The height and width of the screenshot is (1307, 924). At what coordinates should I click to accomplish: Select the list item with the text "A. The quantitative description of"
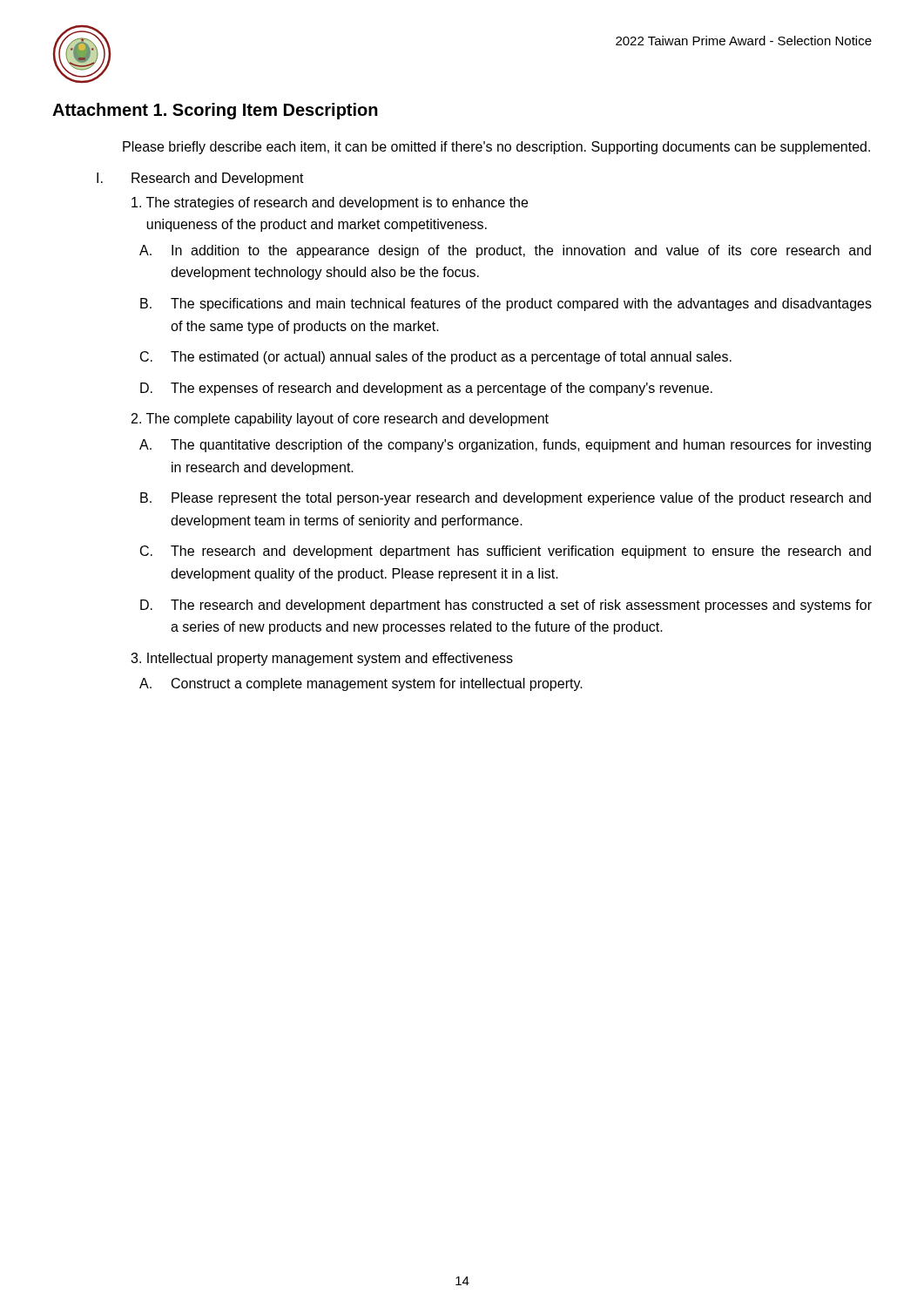point(506,456)
